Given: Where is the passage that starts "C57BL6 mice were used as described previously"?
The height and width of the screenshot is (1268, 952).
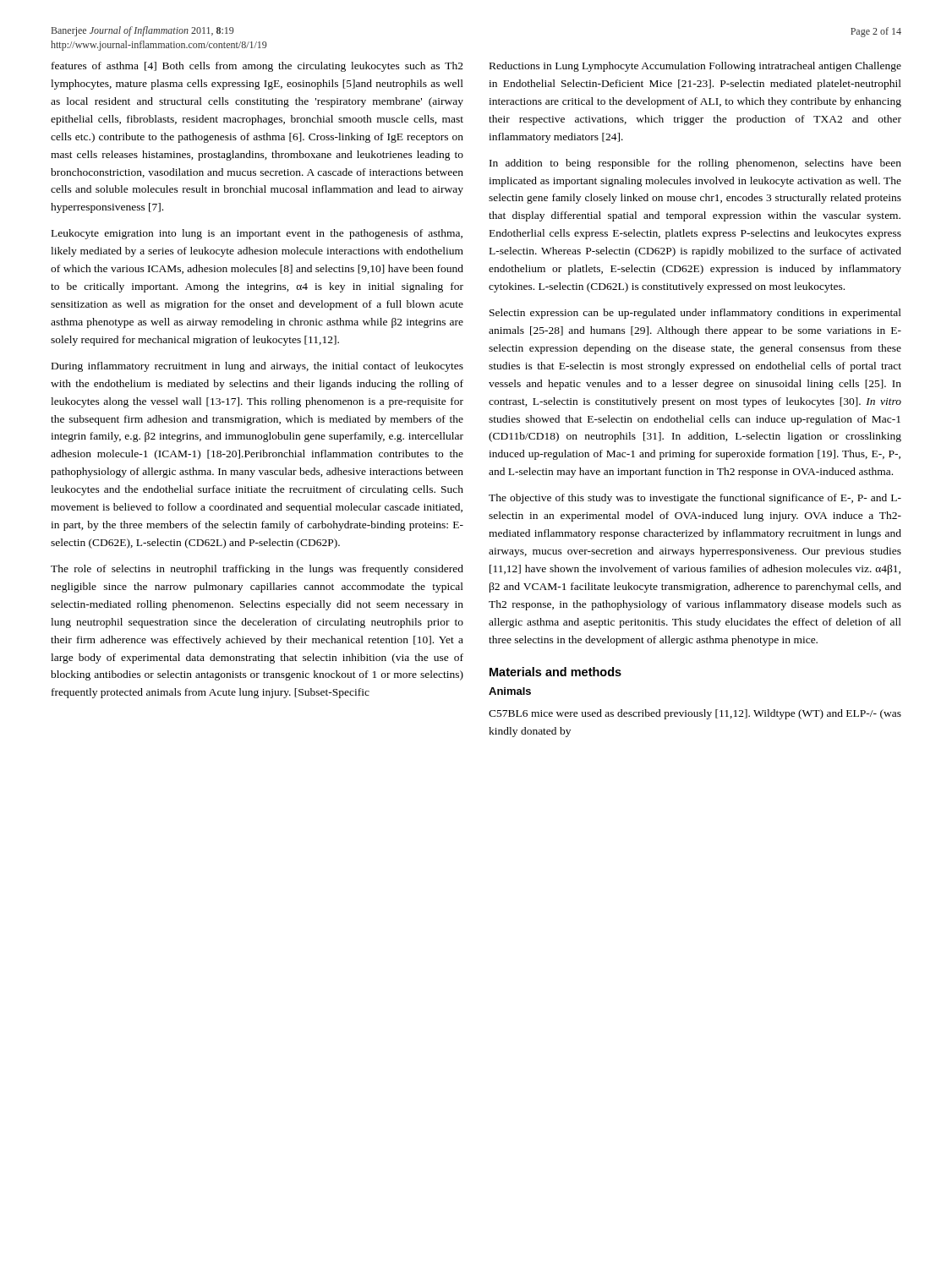Looking at the screenshot, I should click(695, 723).
